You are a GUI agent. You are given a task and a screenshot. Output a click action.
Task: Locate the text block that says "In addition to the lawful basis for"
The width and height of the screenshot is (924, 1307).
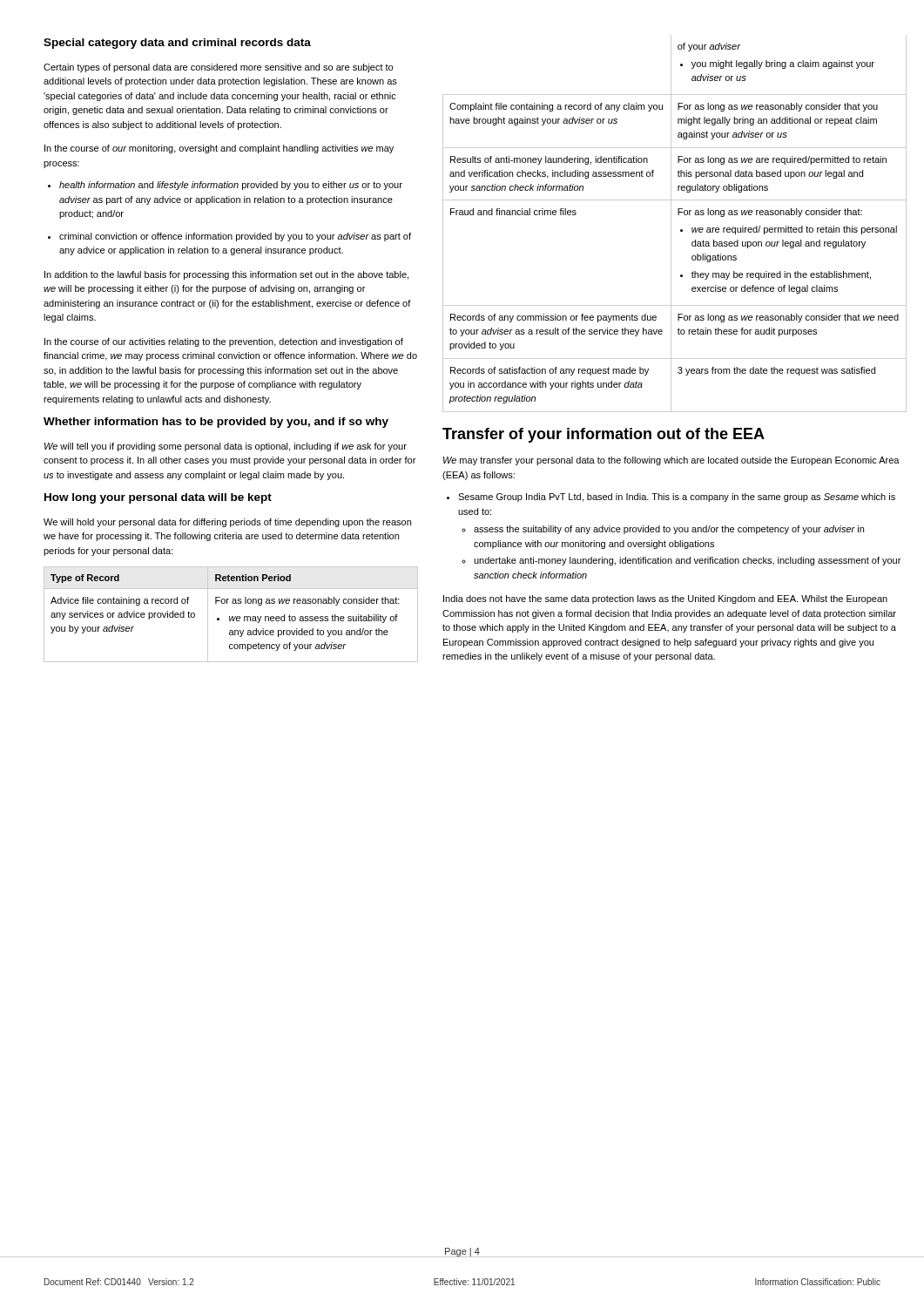tap(231, 296)
